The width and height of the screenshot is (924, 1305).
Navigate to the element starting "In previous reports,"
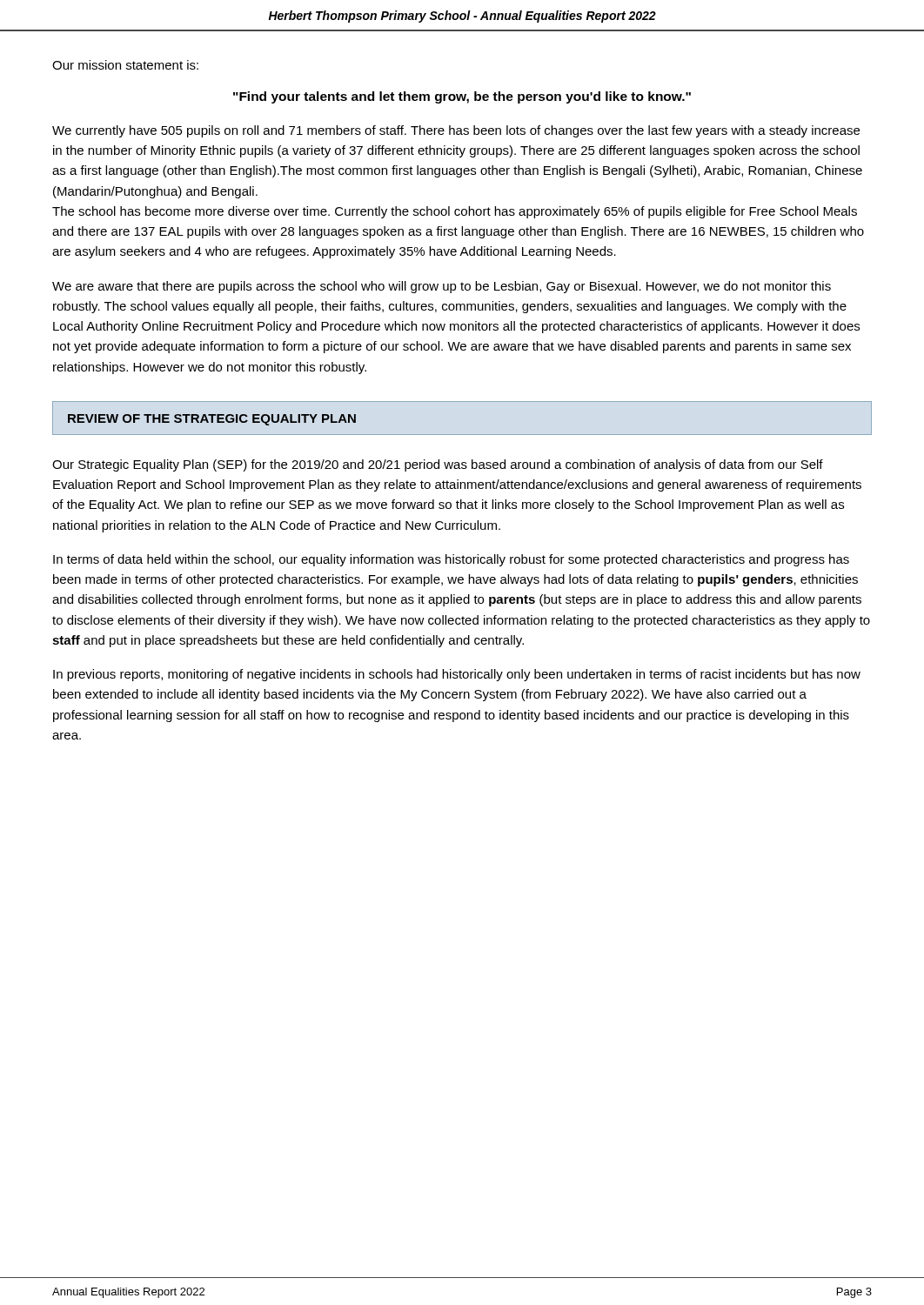[456, 704]
